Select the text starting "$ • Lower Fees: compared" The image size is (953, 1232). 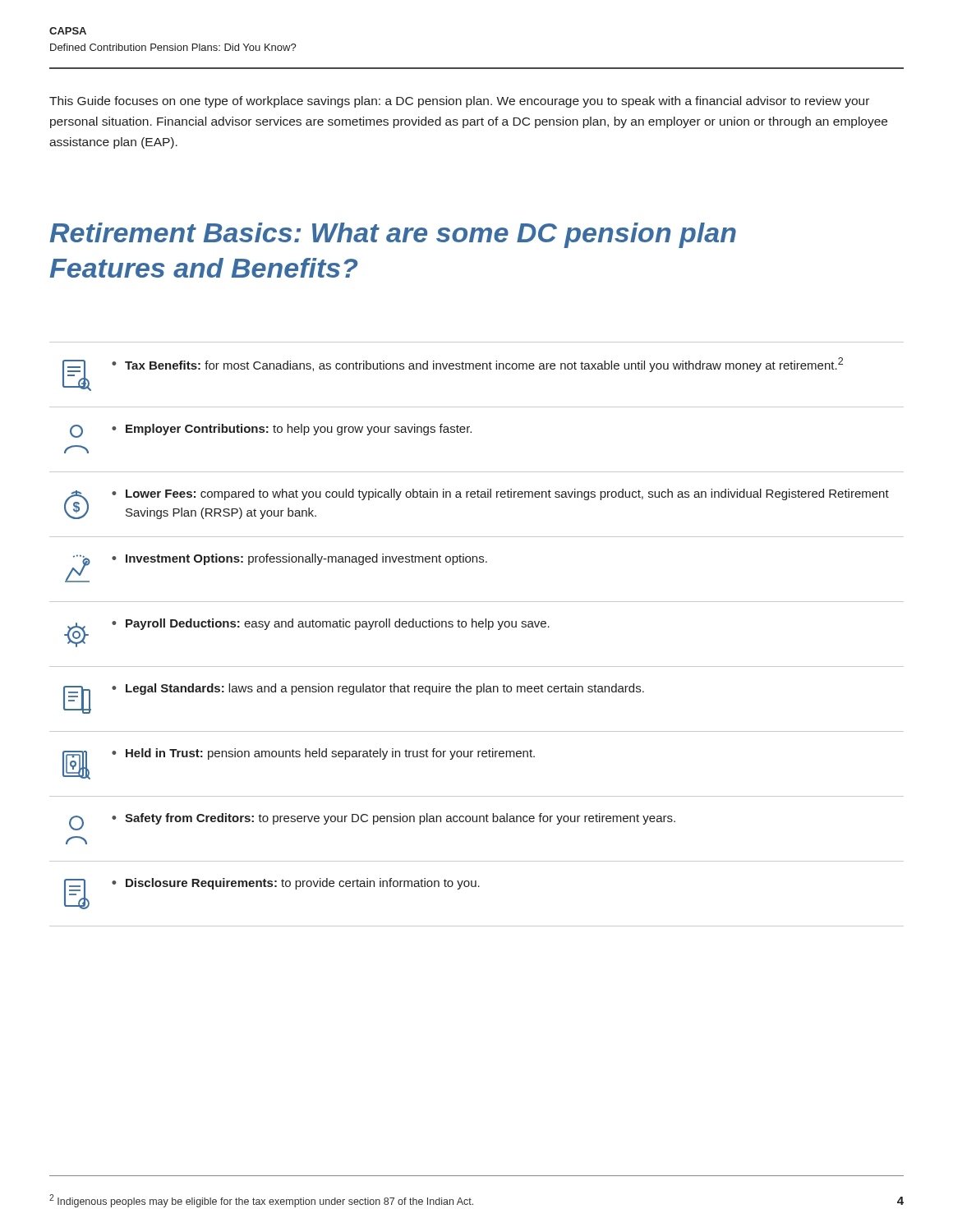pos(476,504)
